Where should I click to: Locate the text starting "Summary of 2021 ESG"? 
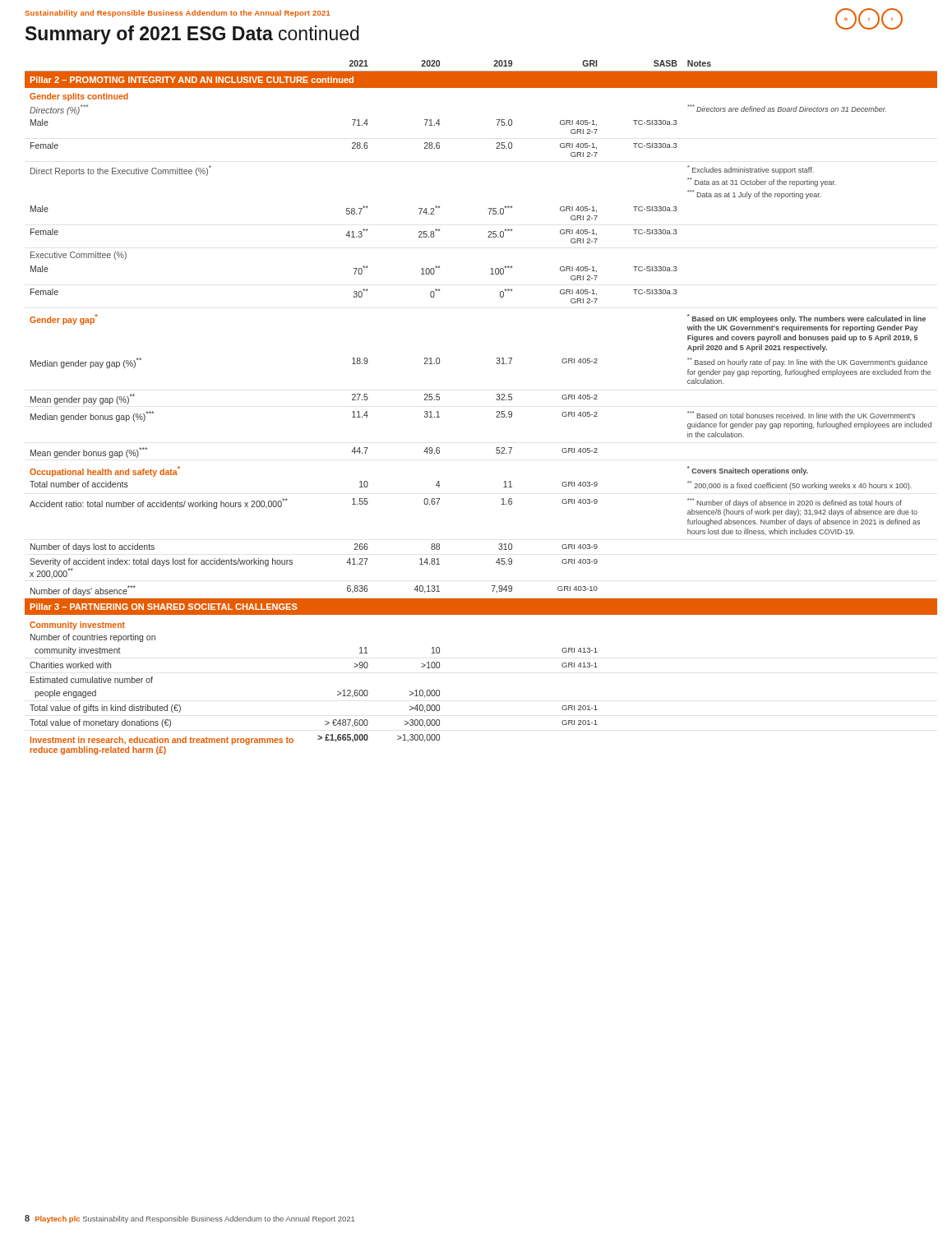coord(192,34)
